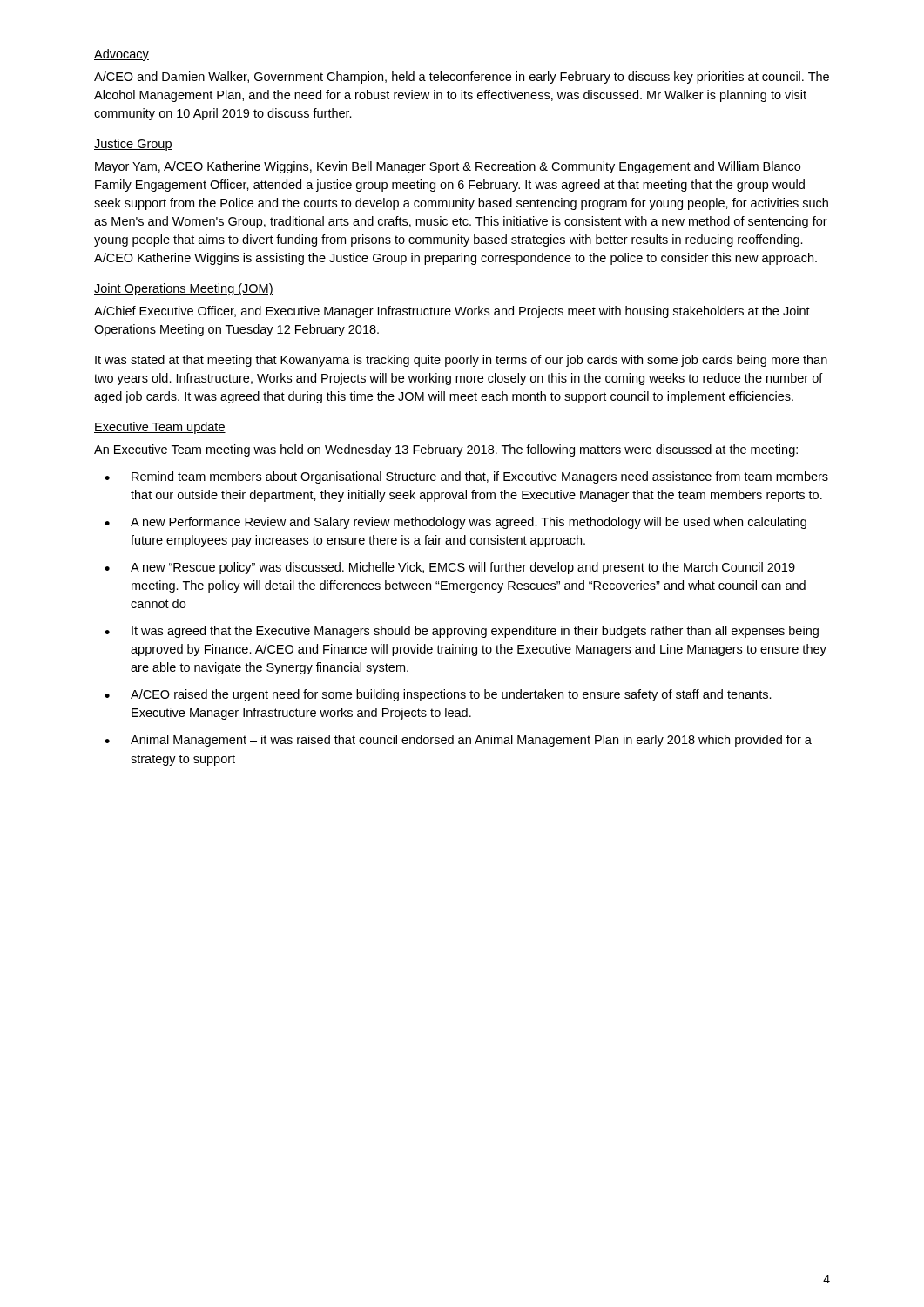Click the passage that begins "• It was agreed that the Executive"
The width and height of the screenshot is (924, 1307).
pyautogui.click(x=467, y=650)
